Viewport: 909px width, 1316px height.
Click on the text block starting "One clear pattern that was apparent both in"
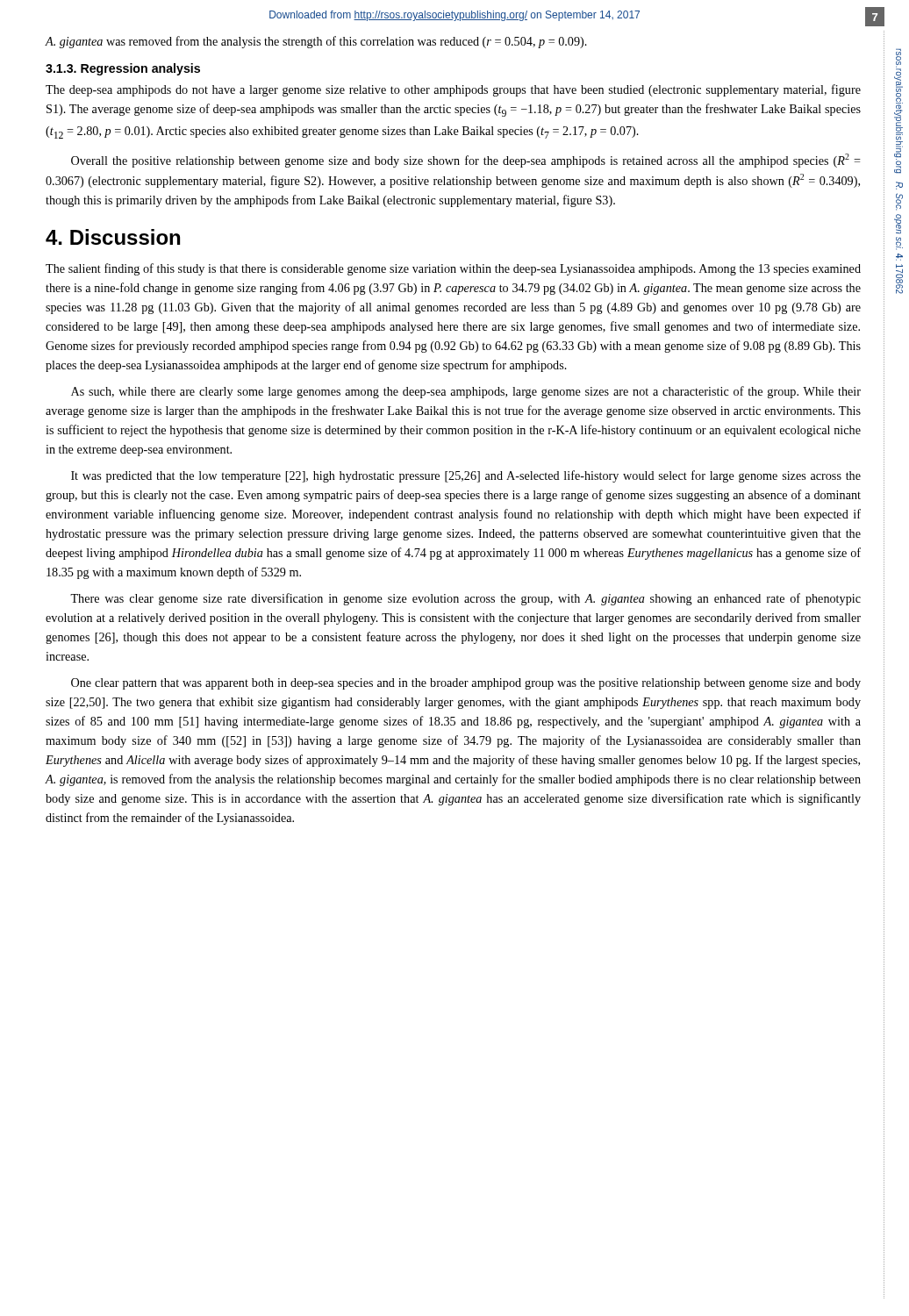pyautogui.click(x=453, y=750)
